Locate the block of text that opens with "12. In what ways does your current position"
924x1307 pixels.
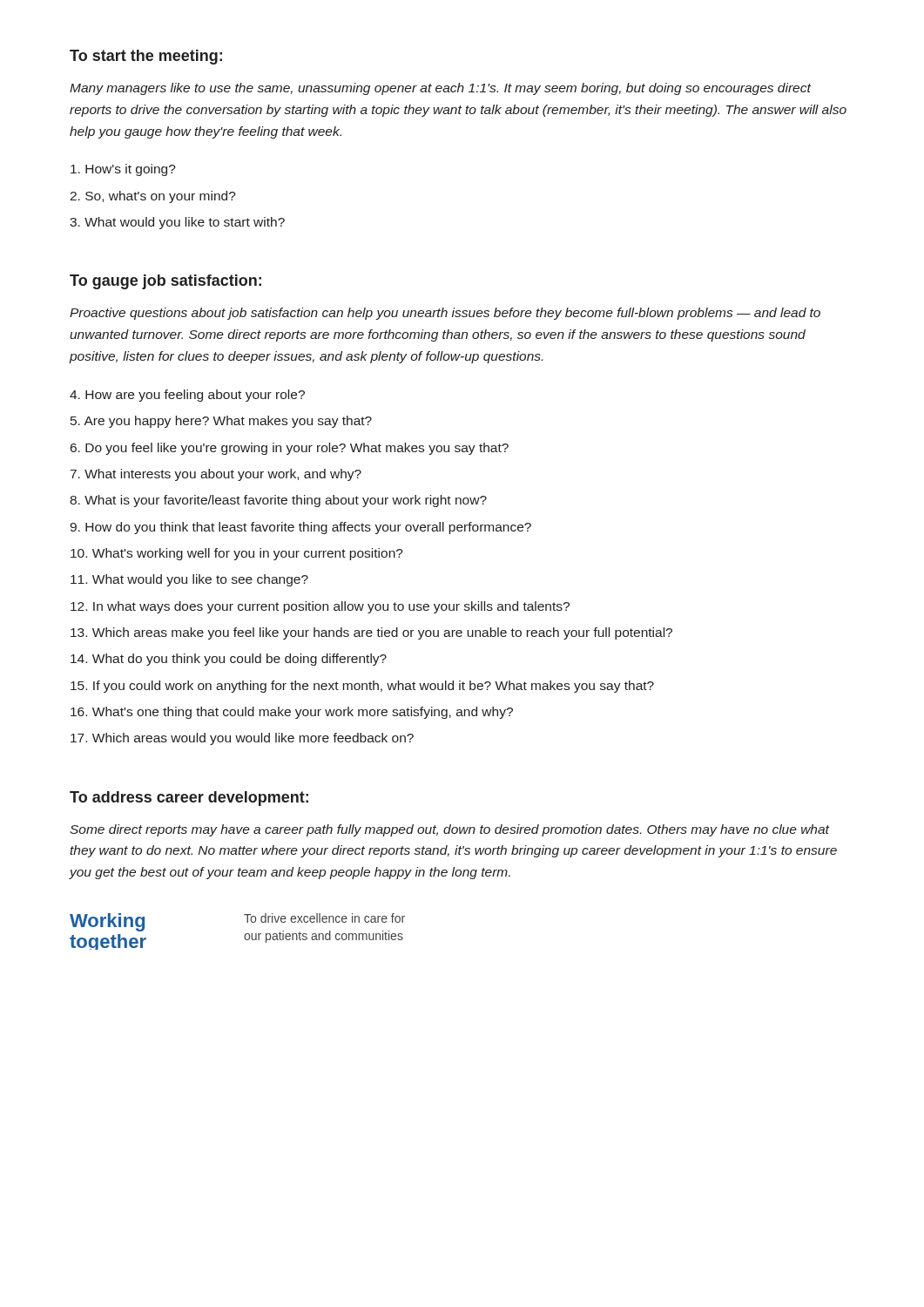point(320,606)
